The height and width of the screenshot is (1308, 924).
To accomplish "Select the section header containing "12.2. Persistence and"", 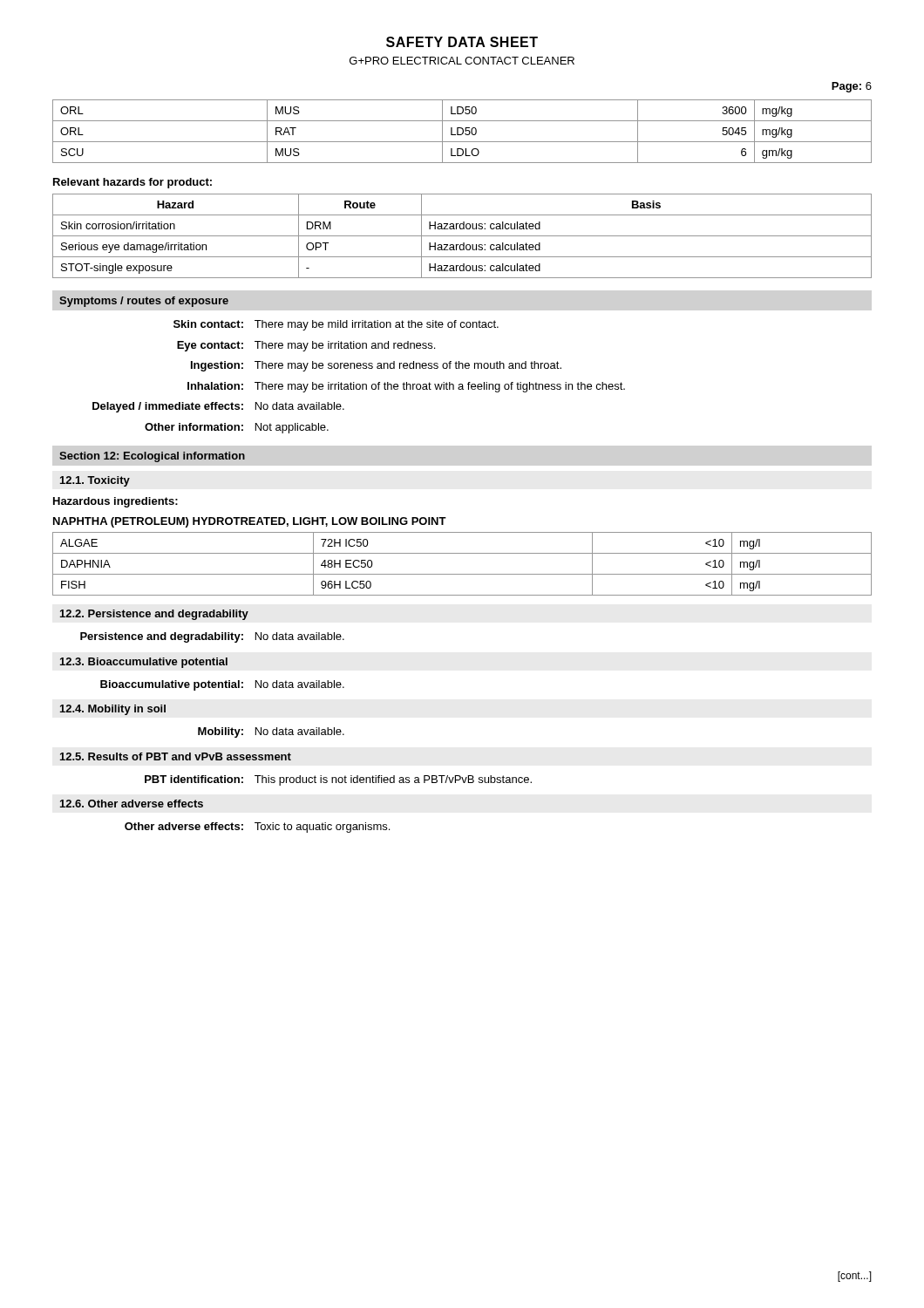I will 154,613.
